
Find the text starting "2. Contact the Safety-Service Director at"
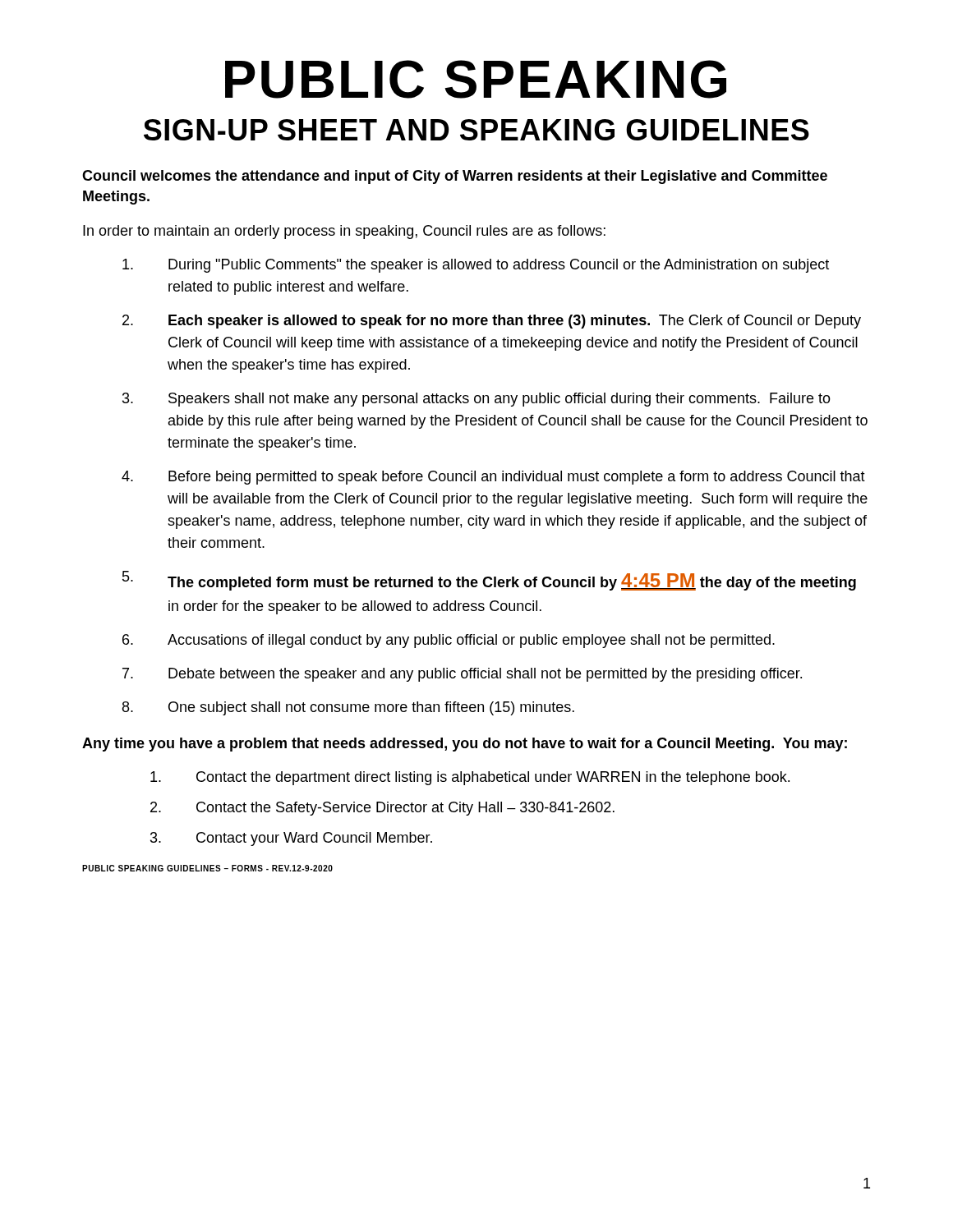(476, 807)
